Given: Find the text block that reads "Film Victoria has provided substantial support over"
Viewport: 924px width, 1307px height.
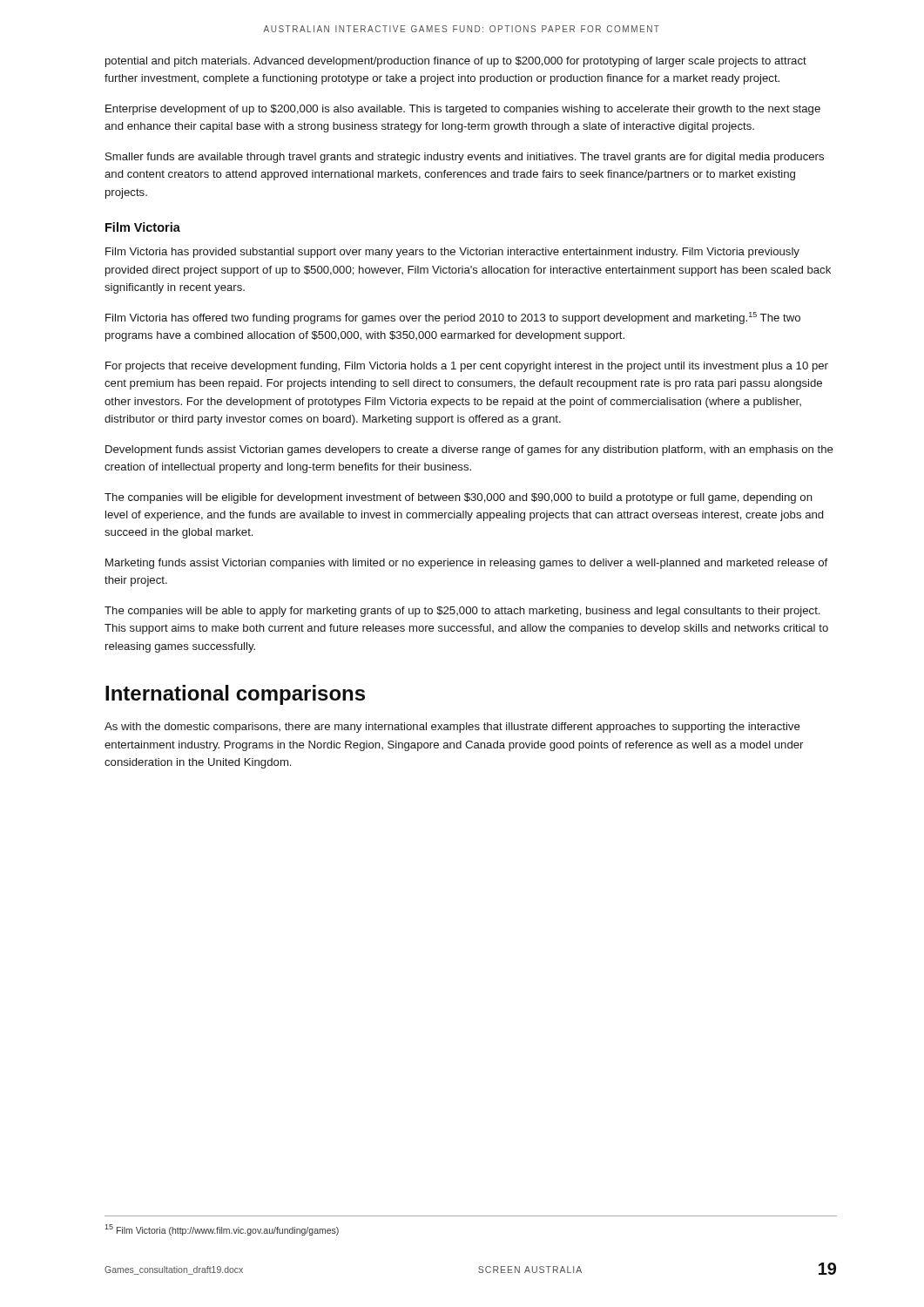Looking at the screenshot, I should (x=468, y=269).
